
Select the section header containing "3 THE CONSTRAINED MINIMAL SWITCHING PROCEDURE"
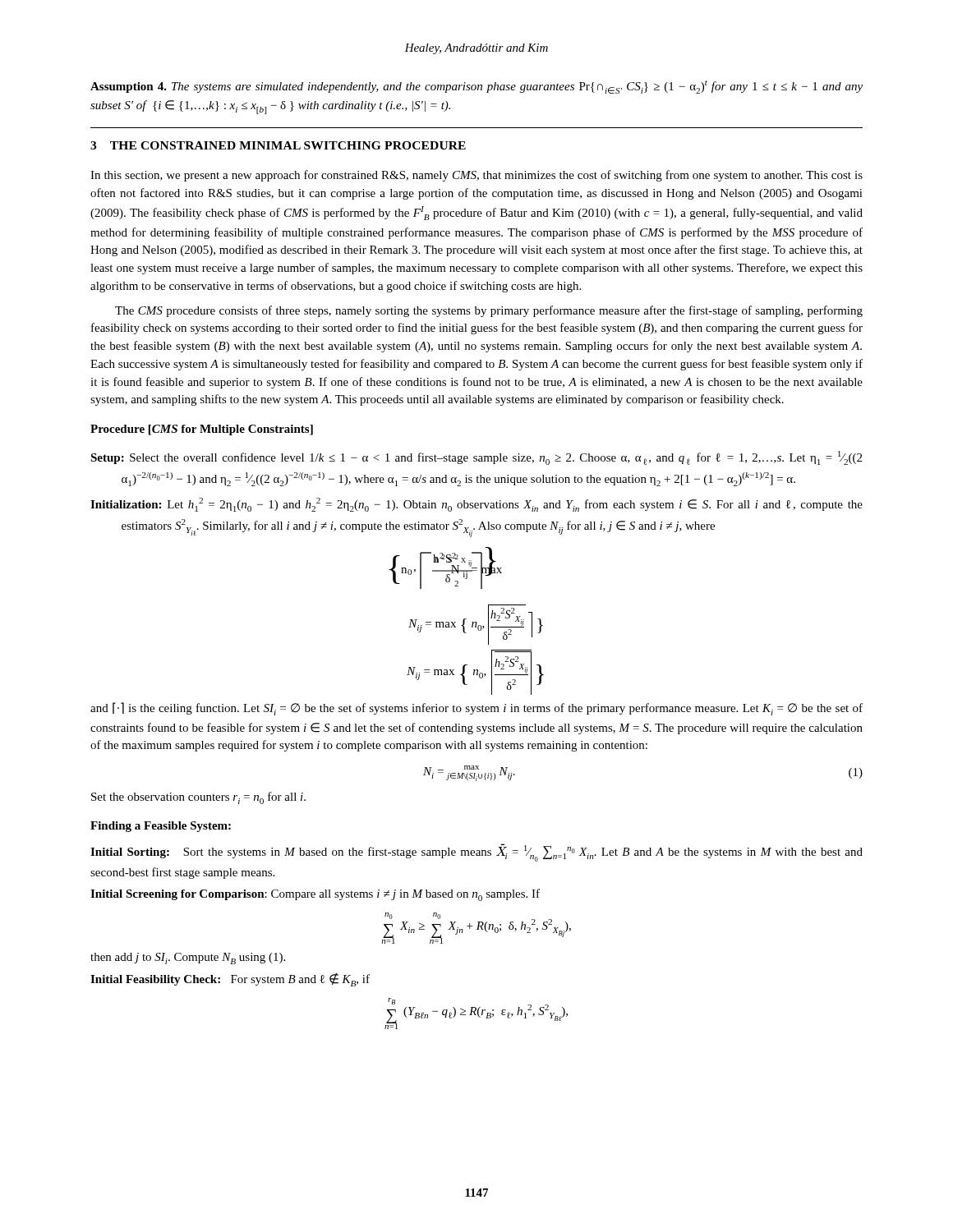278,145
